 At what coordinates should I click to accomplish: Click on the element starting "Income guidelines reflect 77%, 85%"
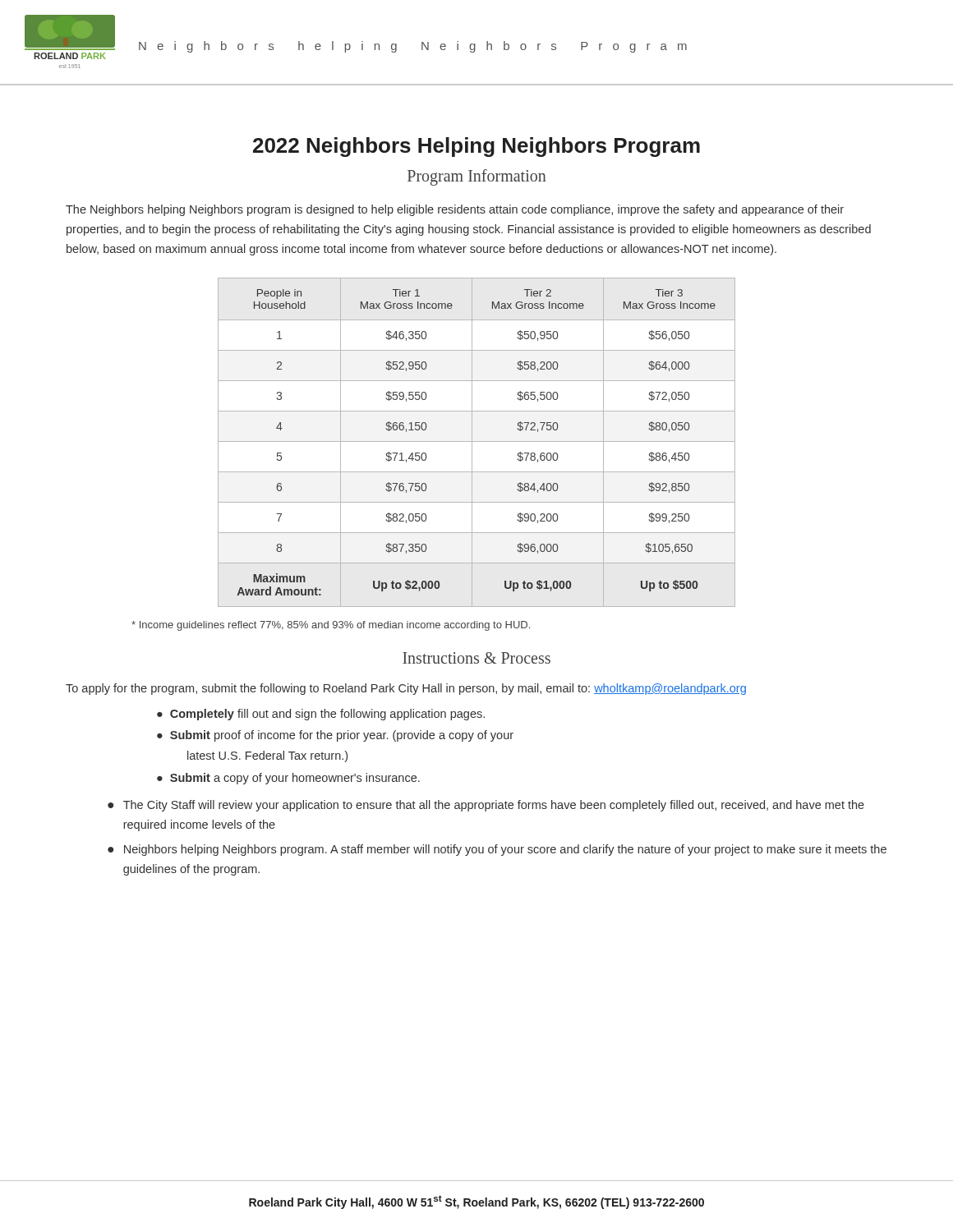pos(331,624)
